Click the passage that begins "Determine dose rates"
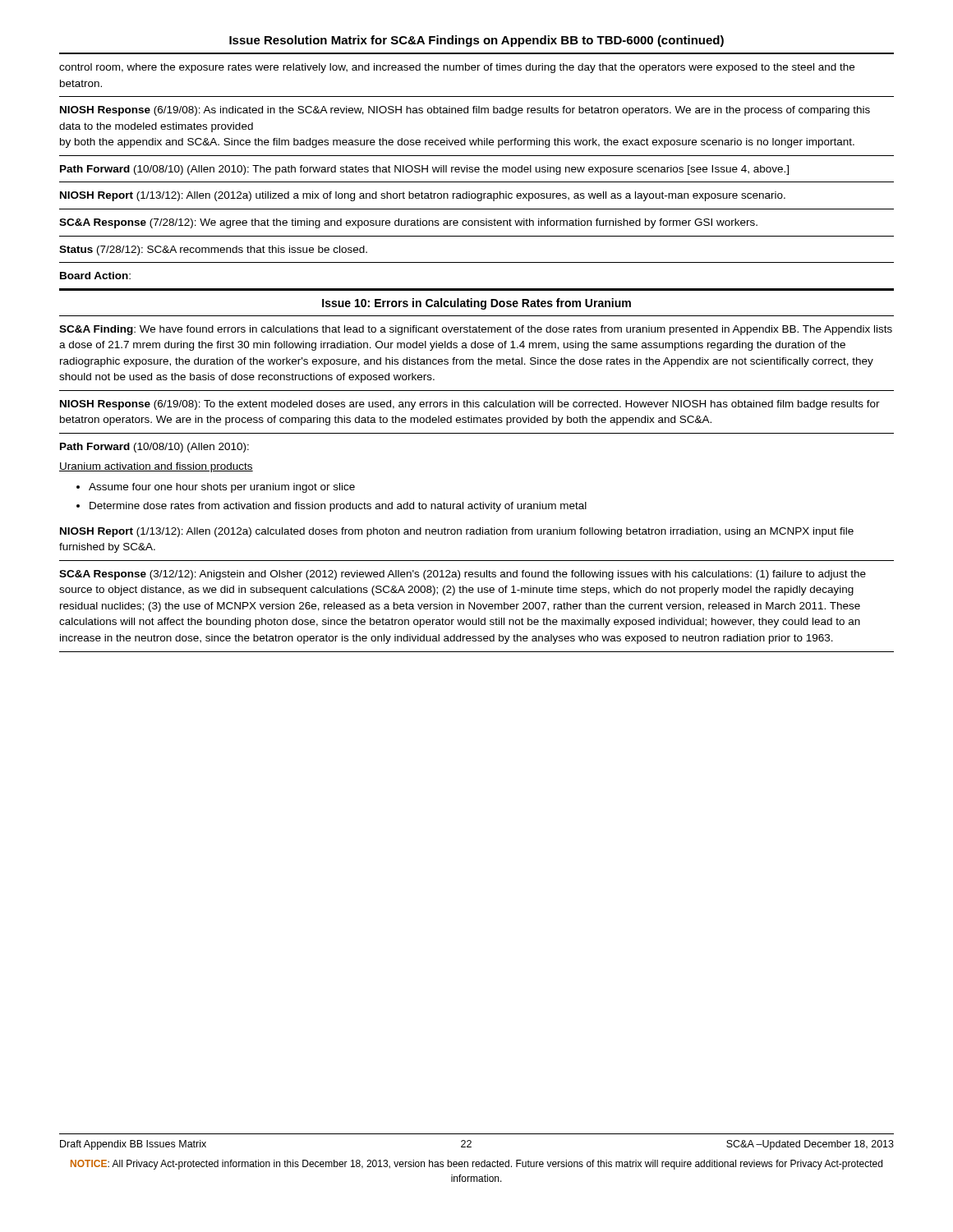Screen dimensions: 1232x953 [x=338, y=506]
